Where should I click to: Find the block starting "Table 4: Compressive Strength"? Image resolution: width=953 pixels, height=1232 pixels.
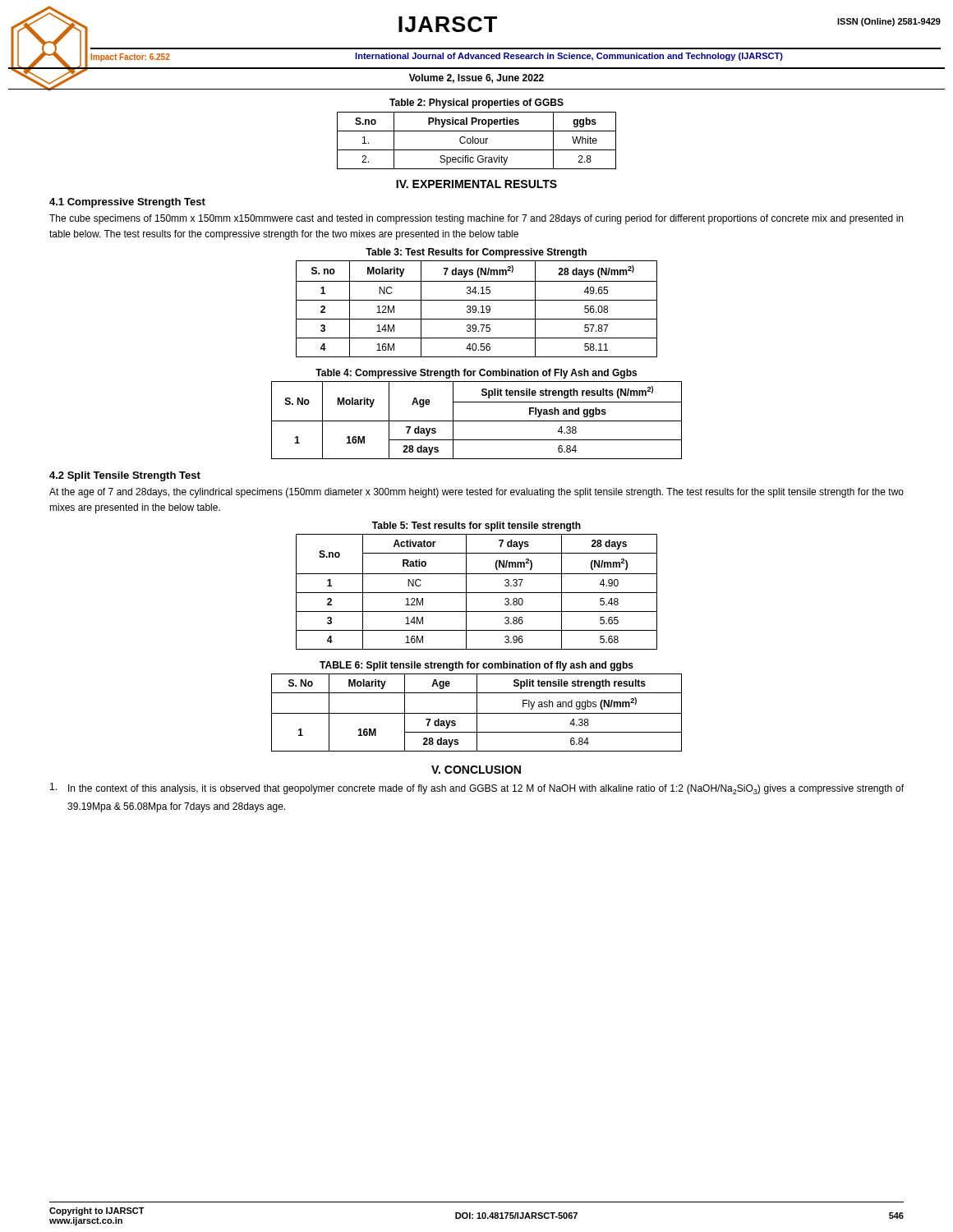coord(476,373)
